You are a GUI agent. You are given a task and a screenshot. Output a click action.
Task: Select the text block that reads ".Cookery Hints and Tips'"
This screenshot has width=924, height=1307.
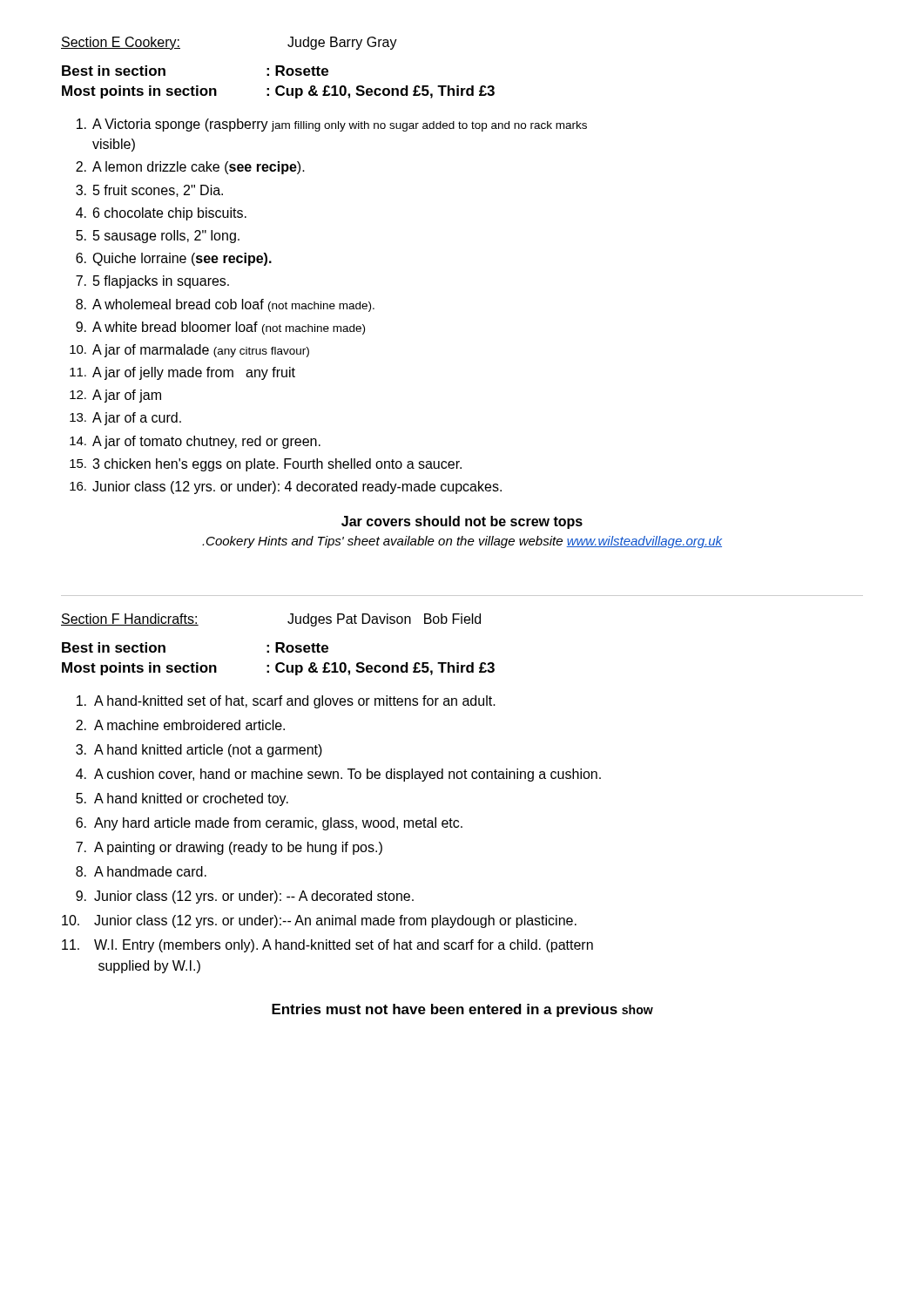(462, 541)
